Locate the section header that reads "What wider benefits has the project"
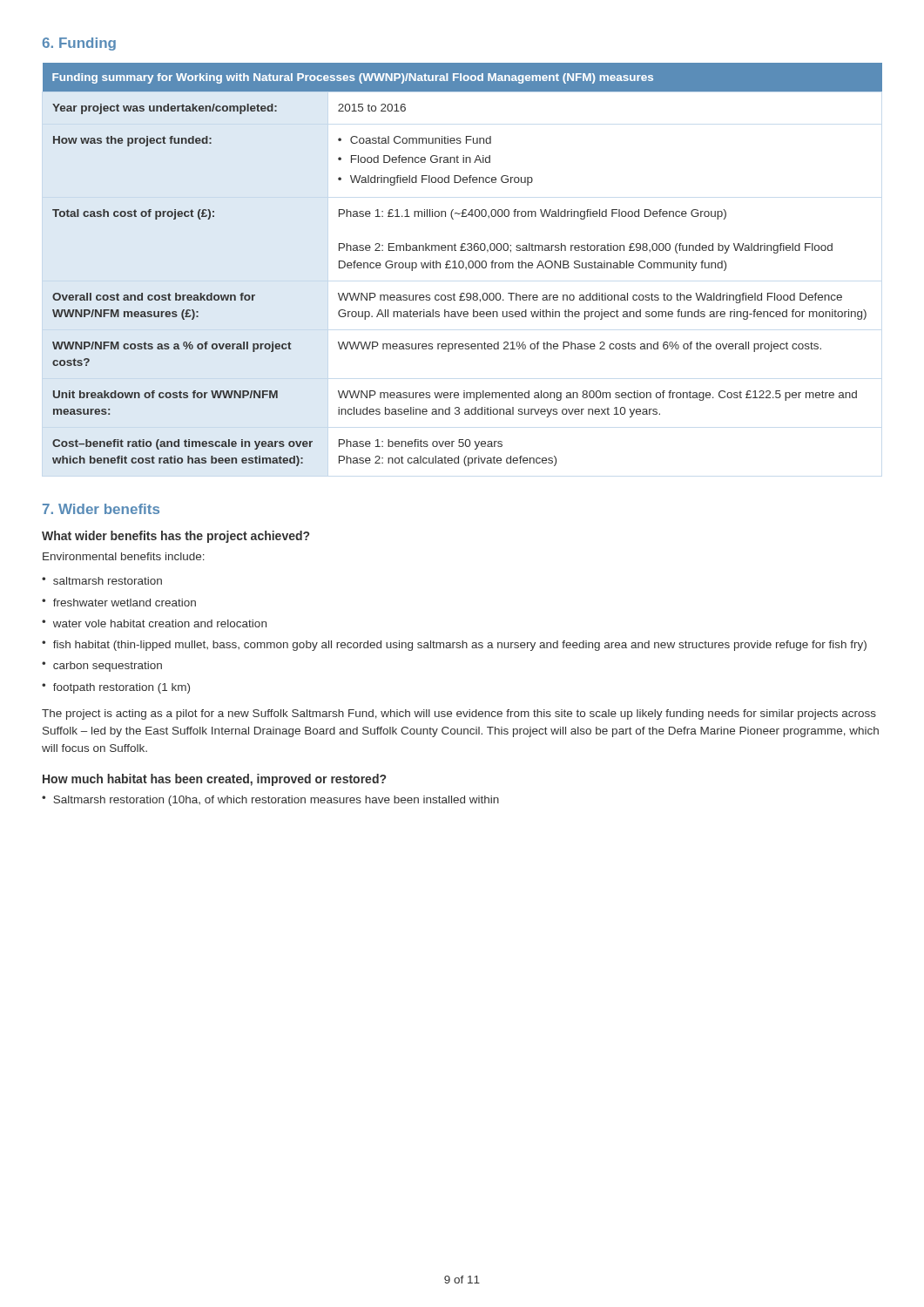The width and height of the screenshot is (924, 1307). [176, 536]
